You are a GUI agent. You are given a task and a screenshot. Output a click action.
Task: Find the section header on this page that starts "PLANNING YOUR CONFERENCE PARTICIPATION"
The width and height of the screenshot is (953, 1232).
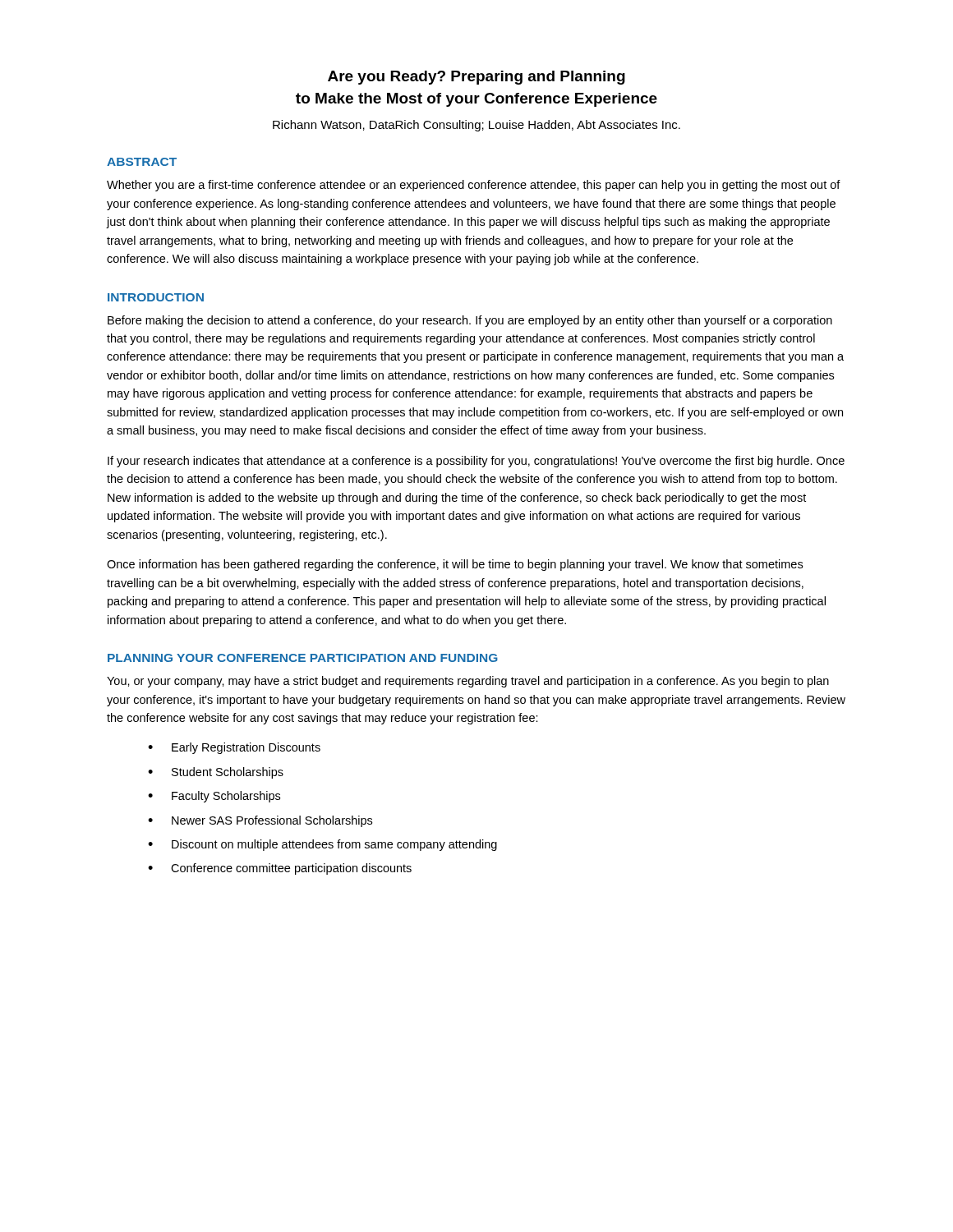pyautogui.click(x=302, y=658)
